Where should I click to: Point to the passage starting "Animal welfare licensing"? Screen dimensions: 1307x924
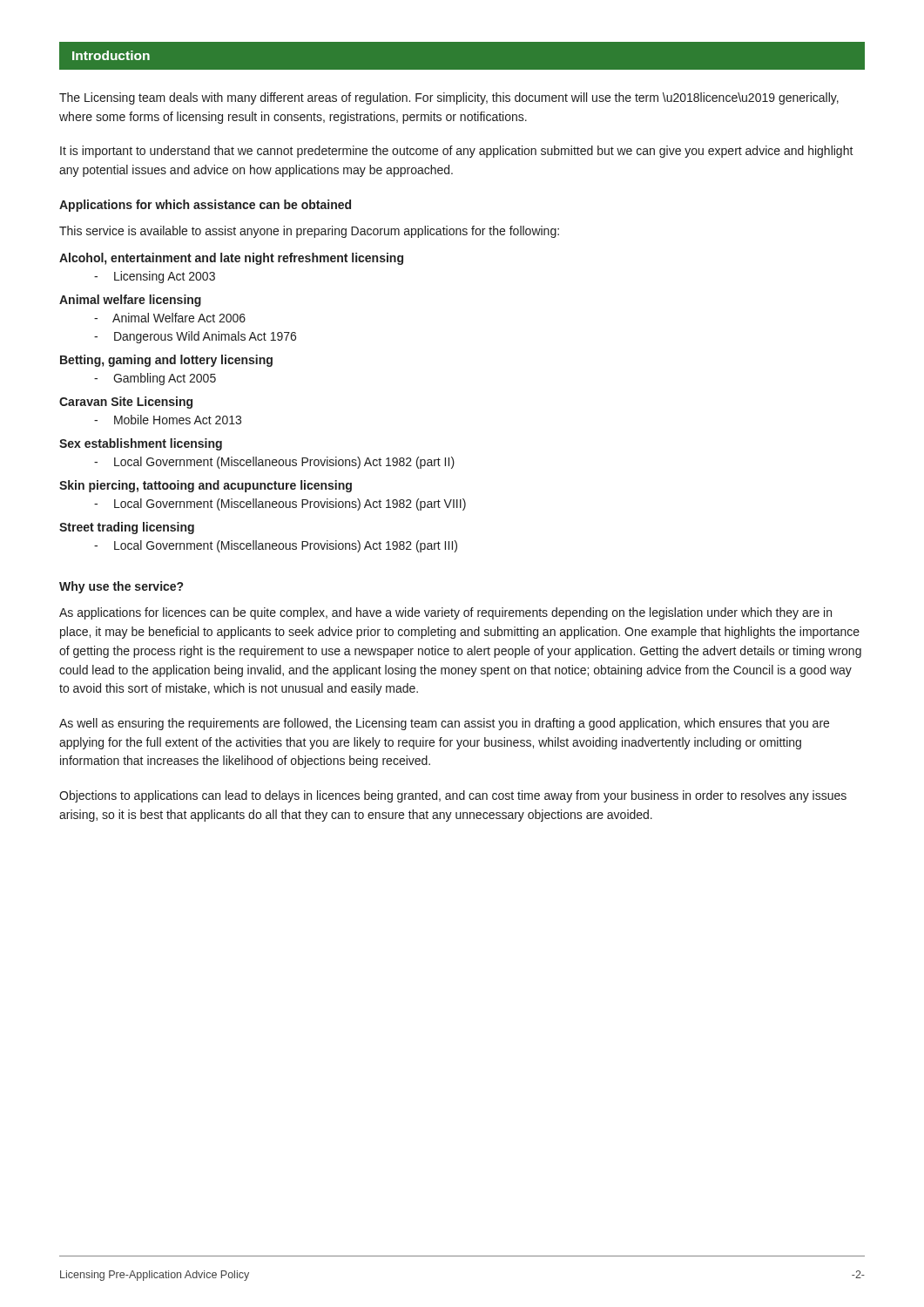pyautogui.click(x=130, y=300)
